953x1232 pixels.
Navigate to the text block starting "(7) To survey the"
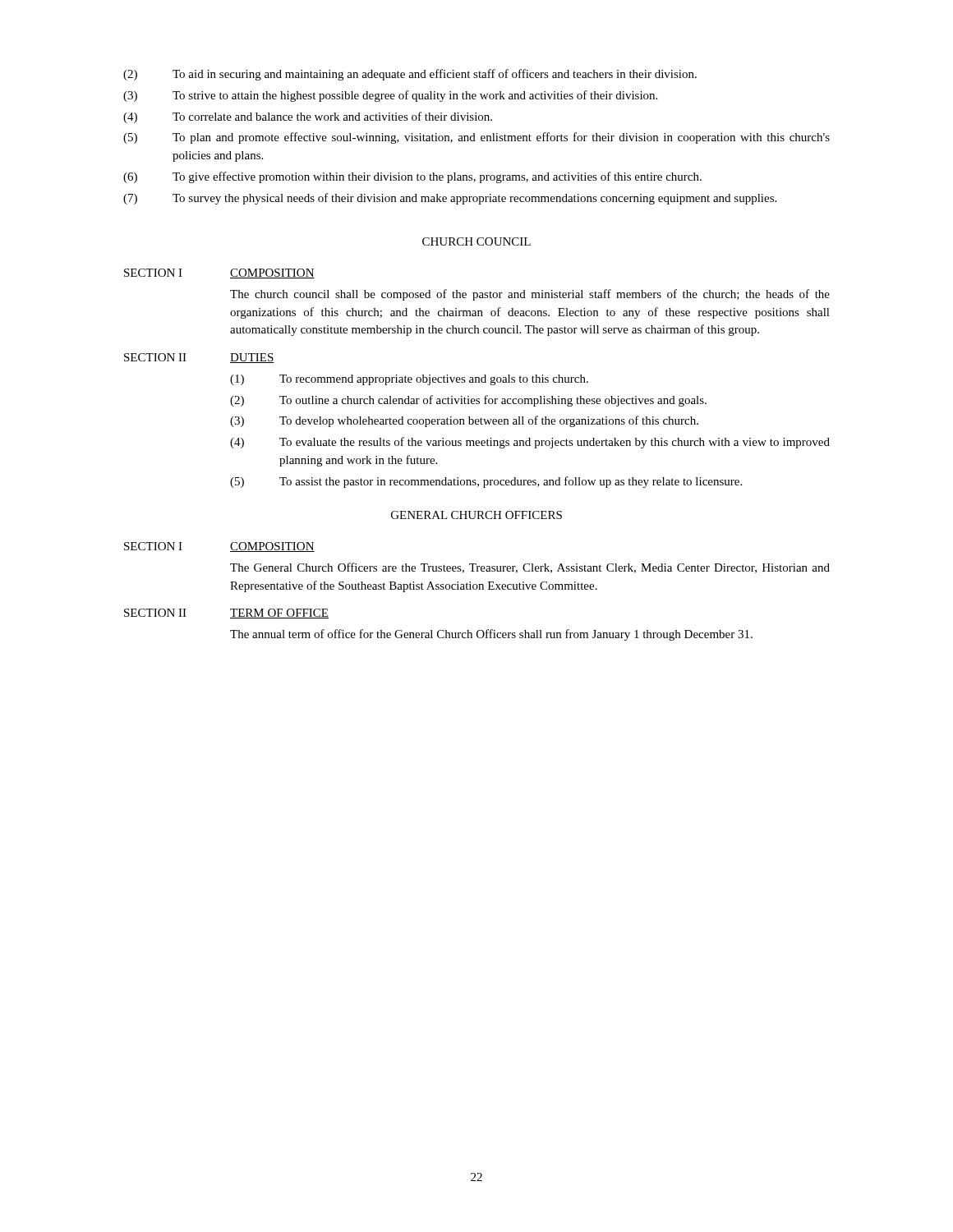pyautogui.click(x=476, y=198)
